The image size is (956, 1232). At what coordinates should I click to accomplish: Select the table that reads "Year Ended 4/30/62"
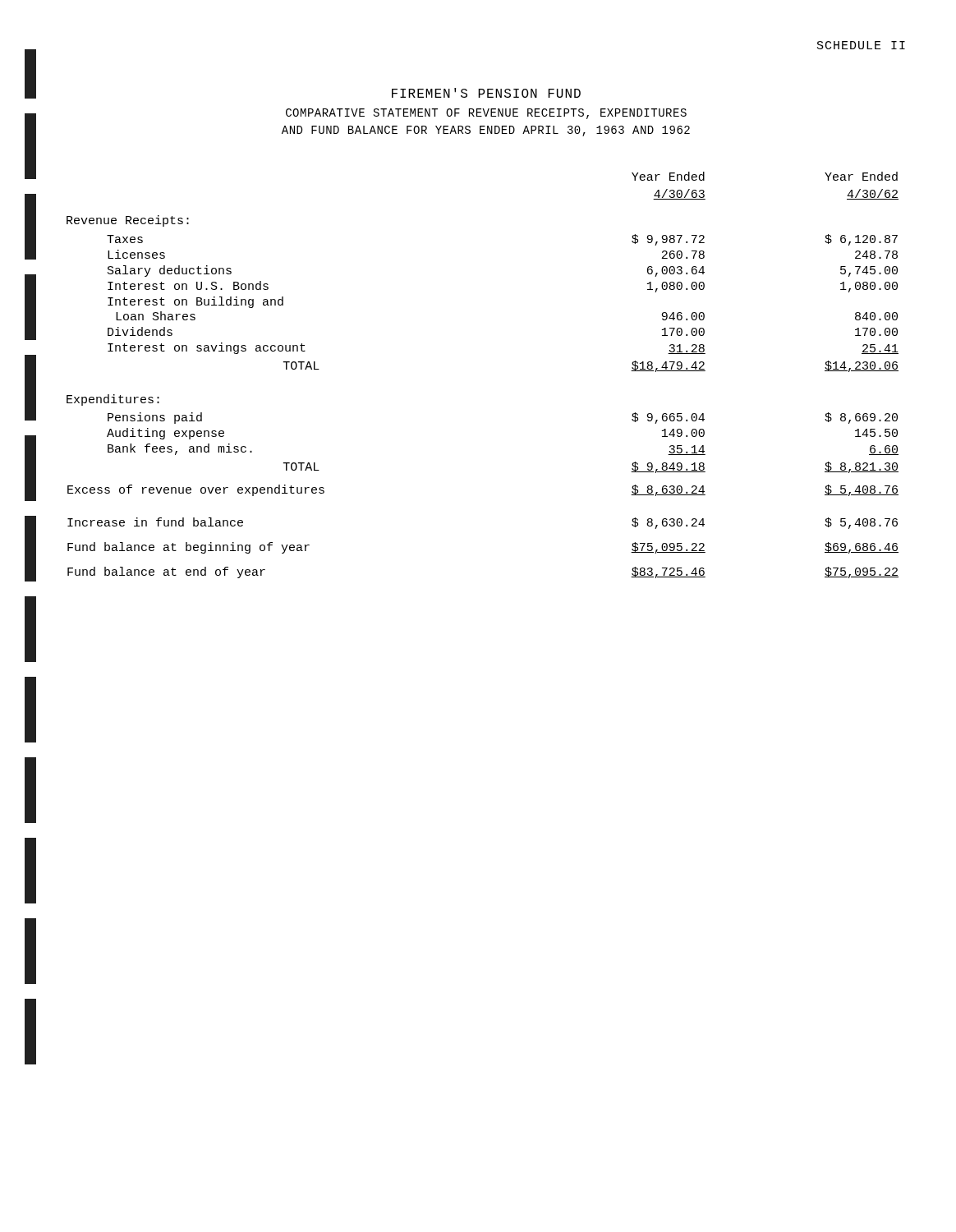point(486,375)
